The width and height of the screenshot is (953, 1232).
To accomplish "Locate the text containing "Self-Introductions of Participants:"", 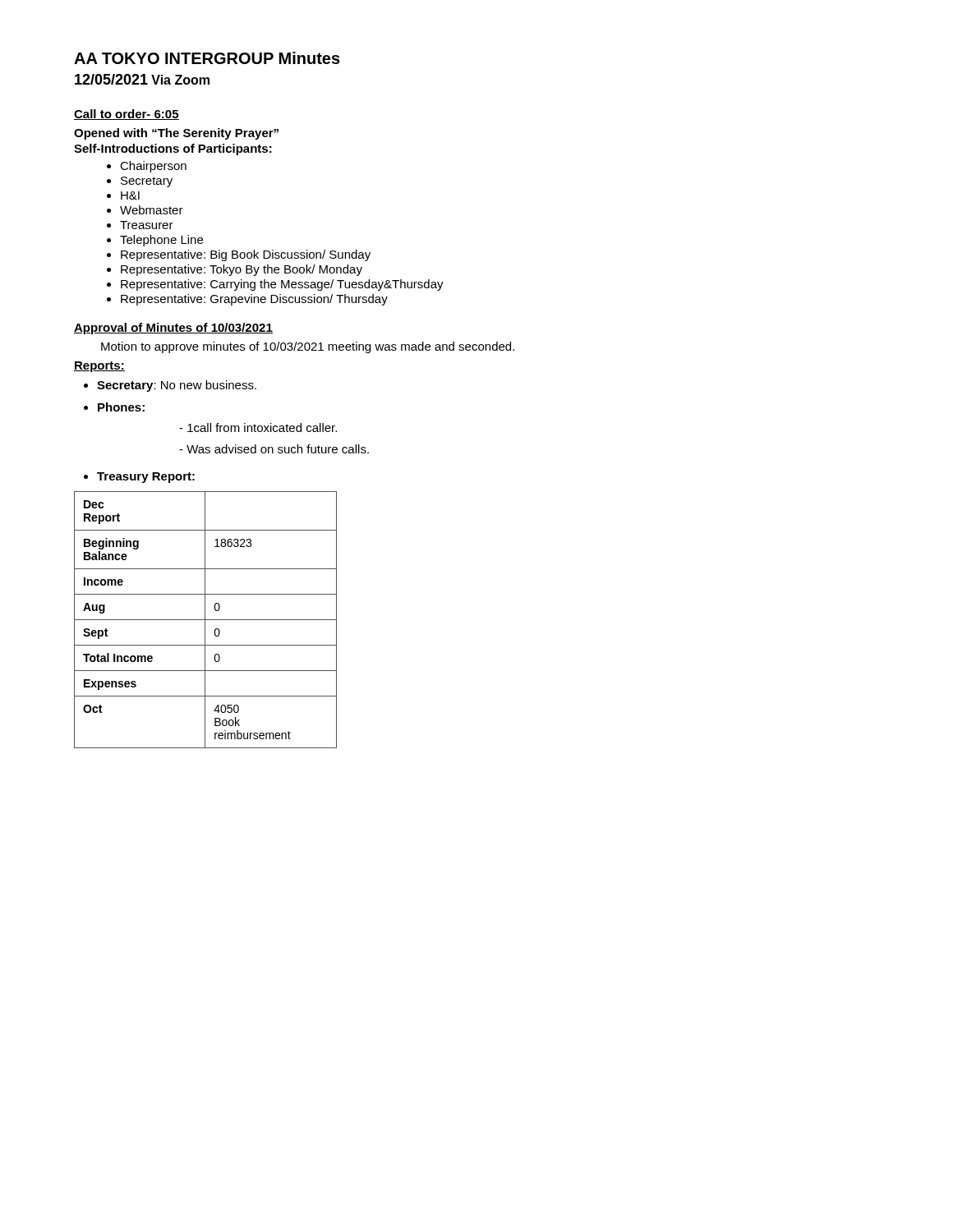I will (173, 148).
